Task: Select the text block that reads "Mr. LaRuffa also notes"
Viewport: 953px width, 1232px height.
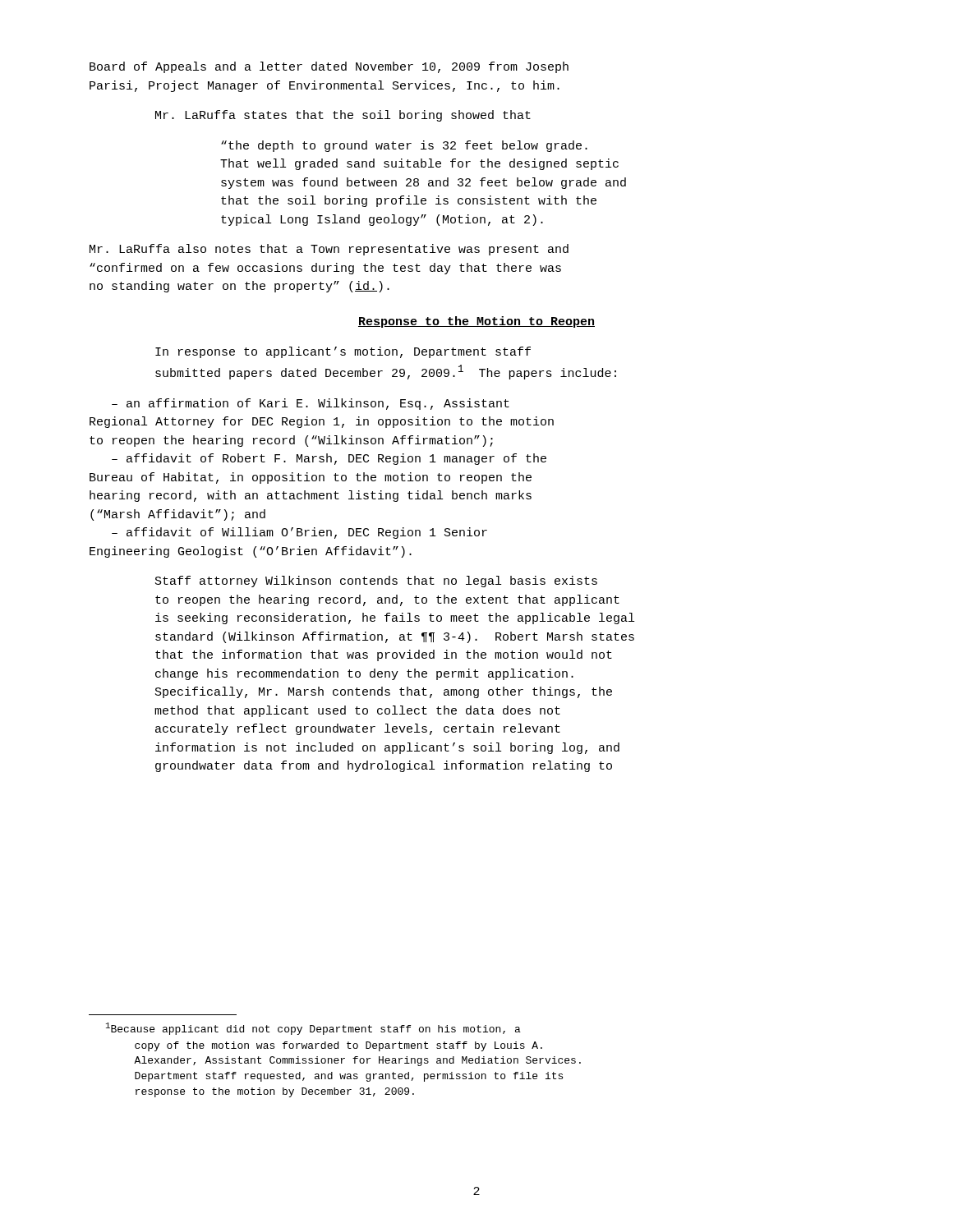Action: [x=329, y=269]
